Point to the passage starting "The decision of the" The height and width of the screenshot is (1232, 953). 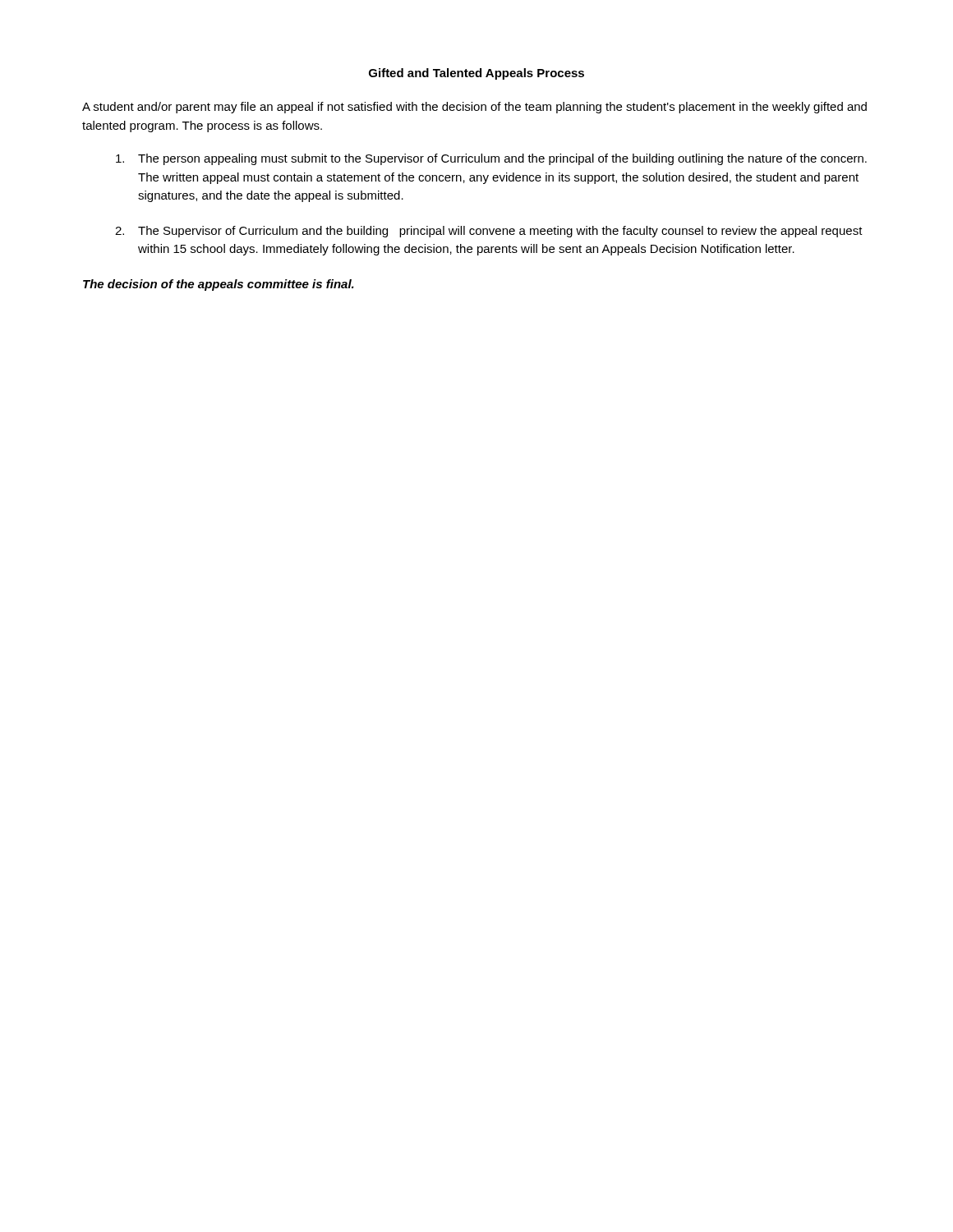tap(218, 283)
